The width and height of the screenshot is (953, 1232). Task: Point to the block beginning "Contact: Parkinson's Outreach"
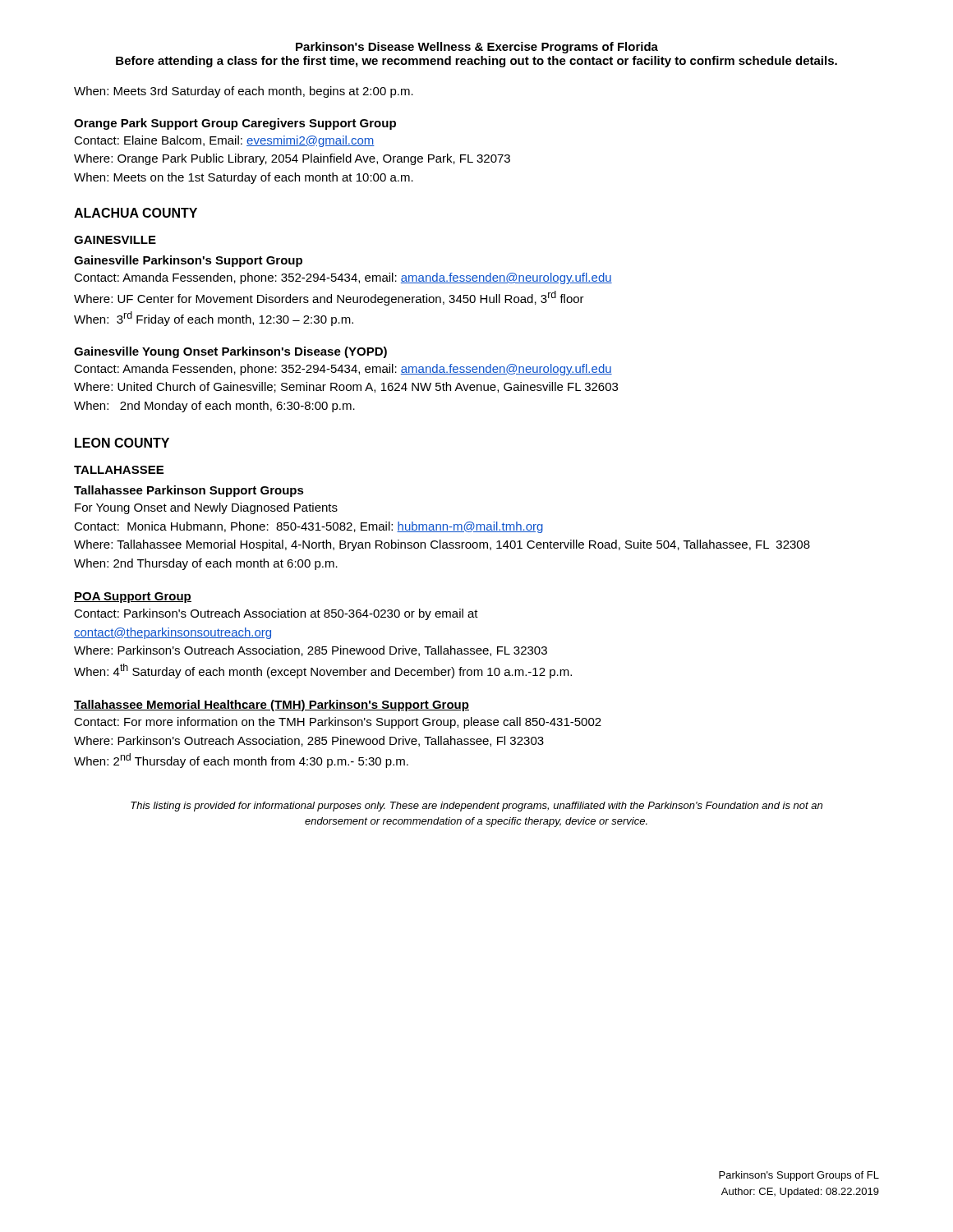(323, 642)
